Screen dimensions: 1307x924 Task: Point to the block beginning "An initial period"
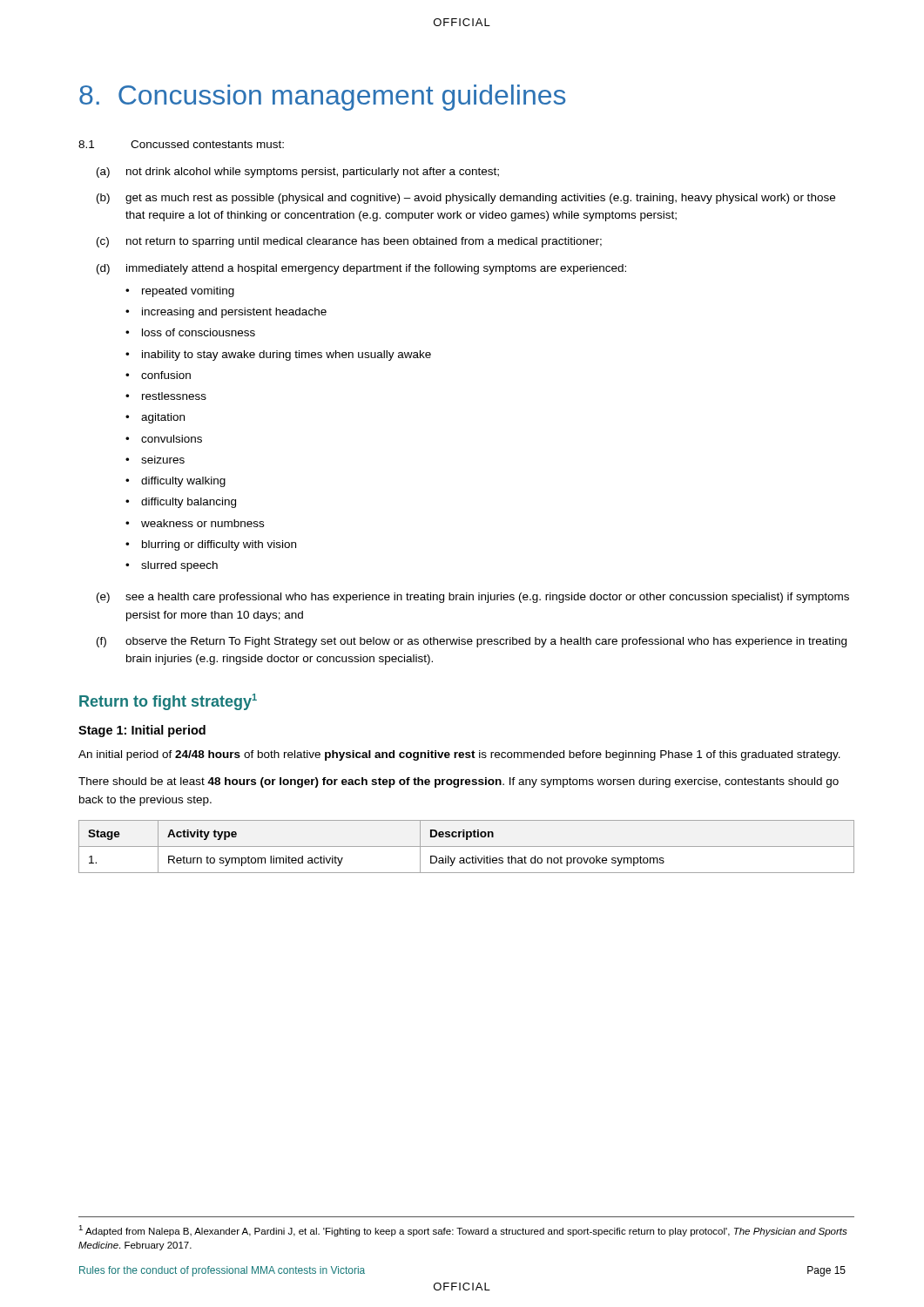pos(466,755)
